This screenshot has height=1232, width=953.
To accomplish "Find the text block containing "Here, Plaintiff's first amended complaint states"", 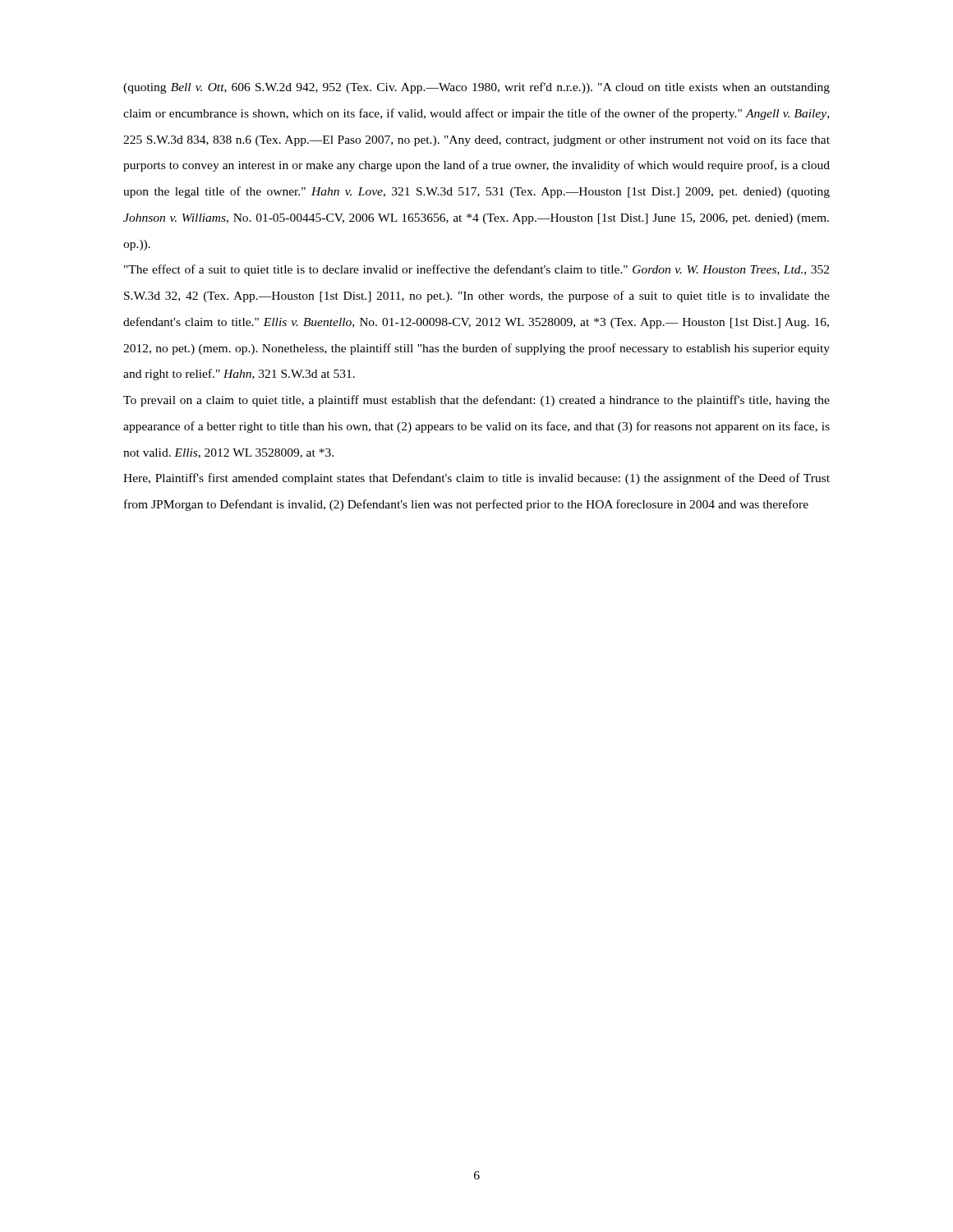I will (x=476, y=491).
